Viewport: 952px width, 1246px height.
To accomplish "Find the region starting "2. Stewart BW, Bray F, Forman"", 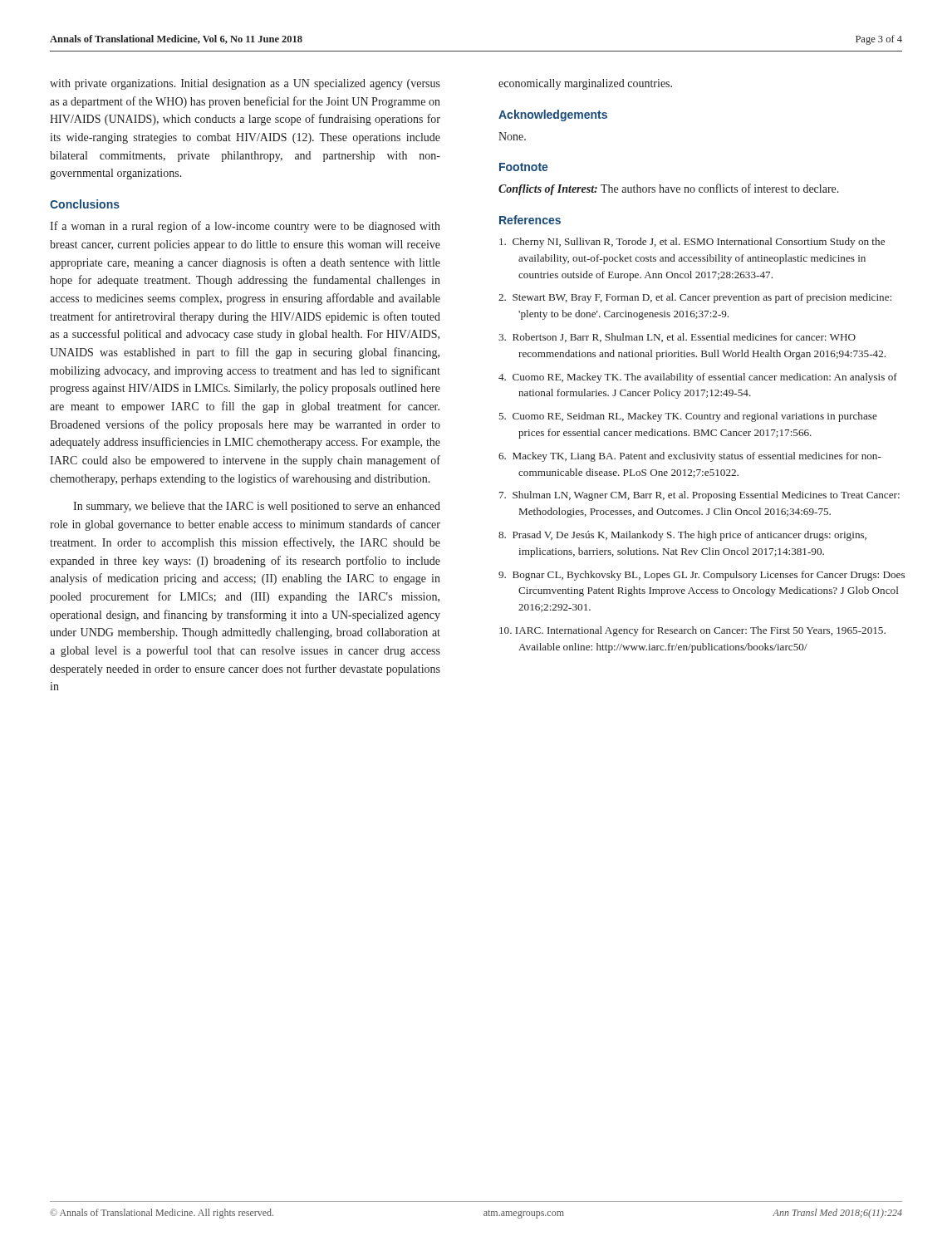I will (x=695, y=306).
